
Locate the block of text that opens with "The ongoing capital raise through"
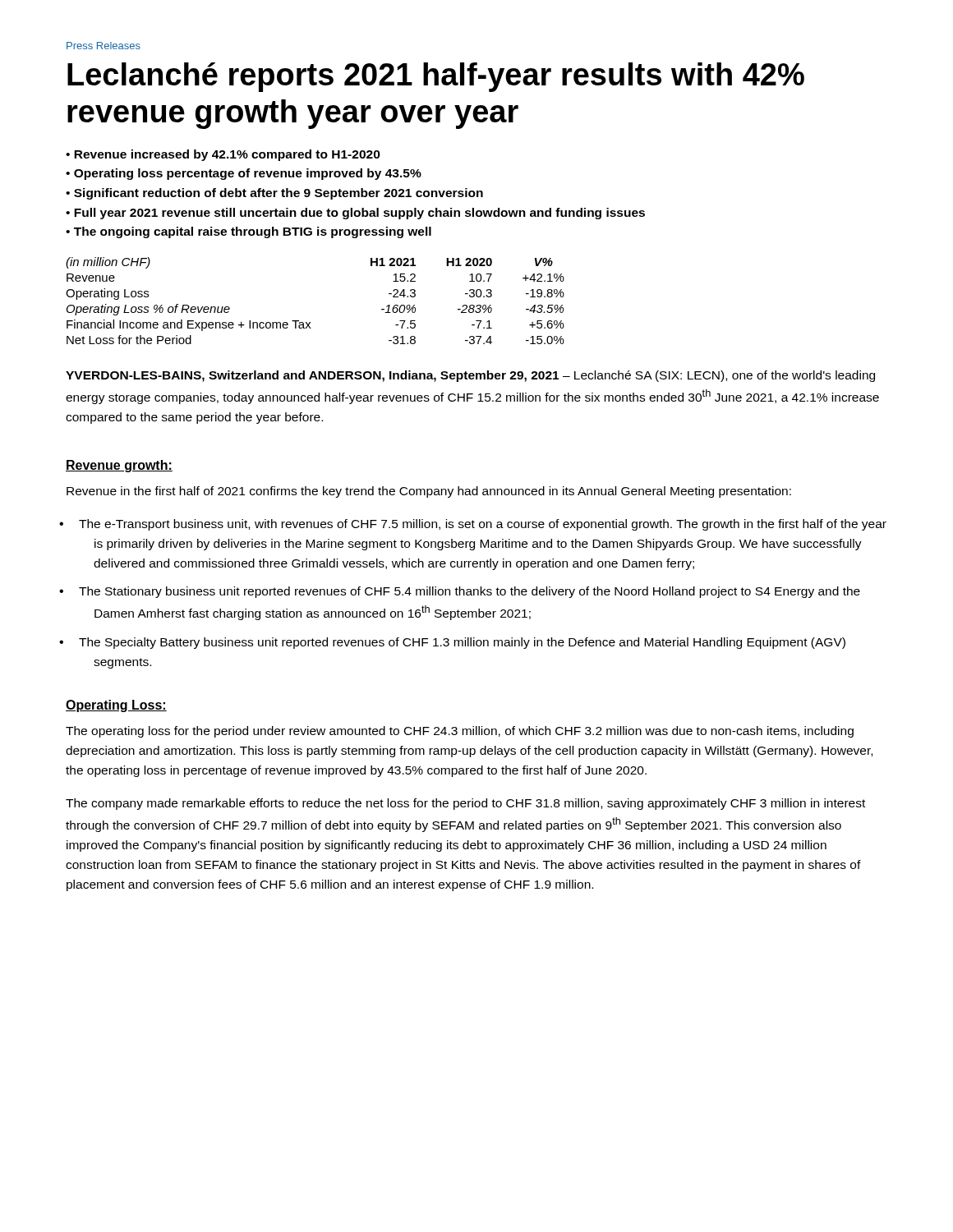(x=253, y=232)
